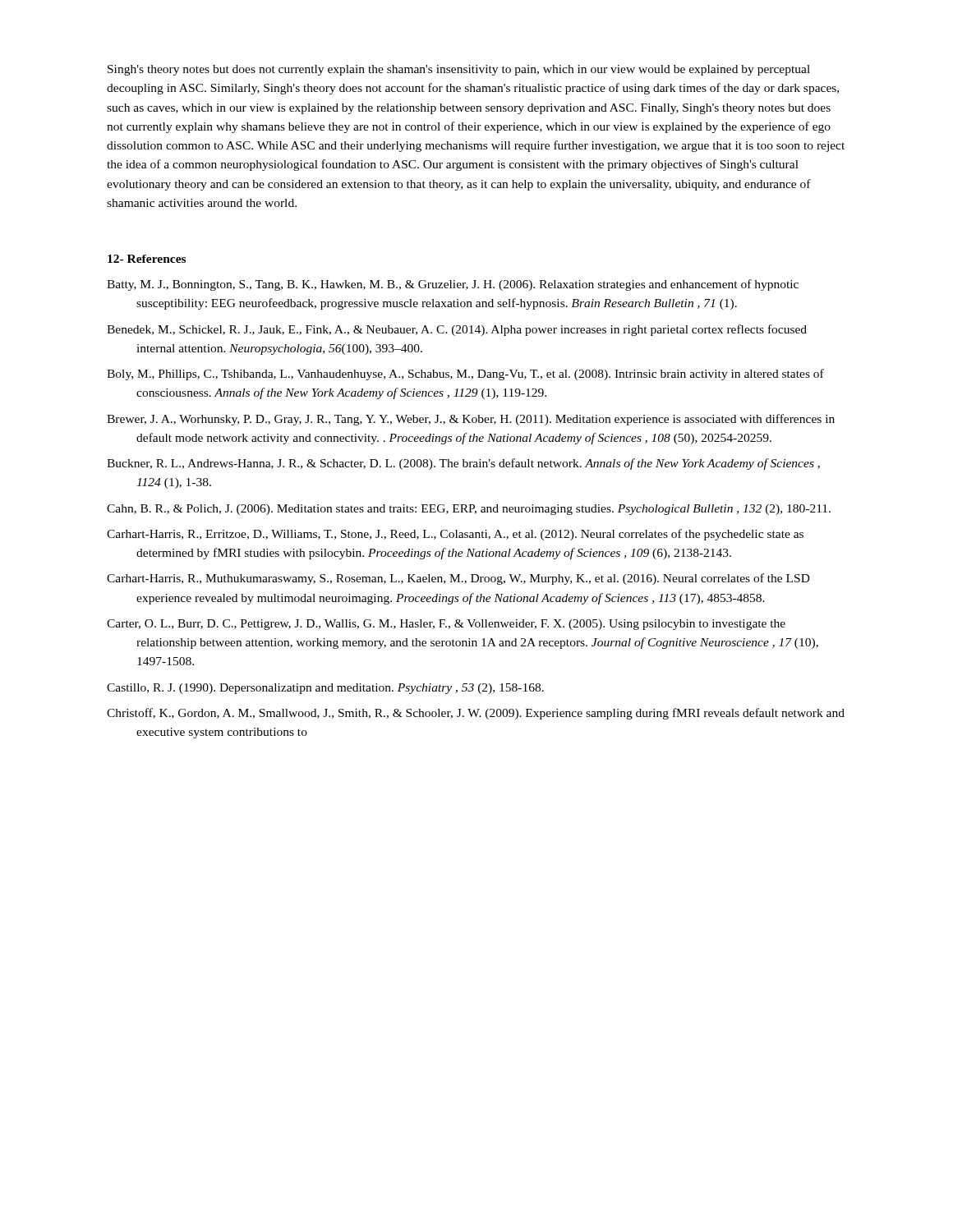Locate the element starting "Boly, M., Phillips,"
Viewport: 953px width, 1232px height.
point(465,383)
